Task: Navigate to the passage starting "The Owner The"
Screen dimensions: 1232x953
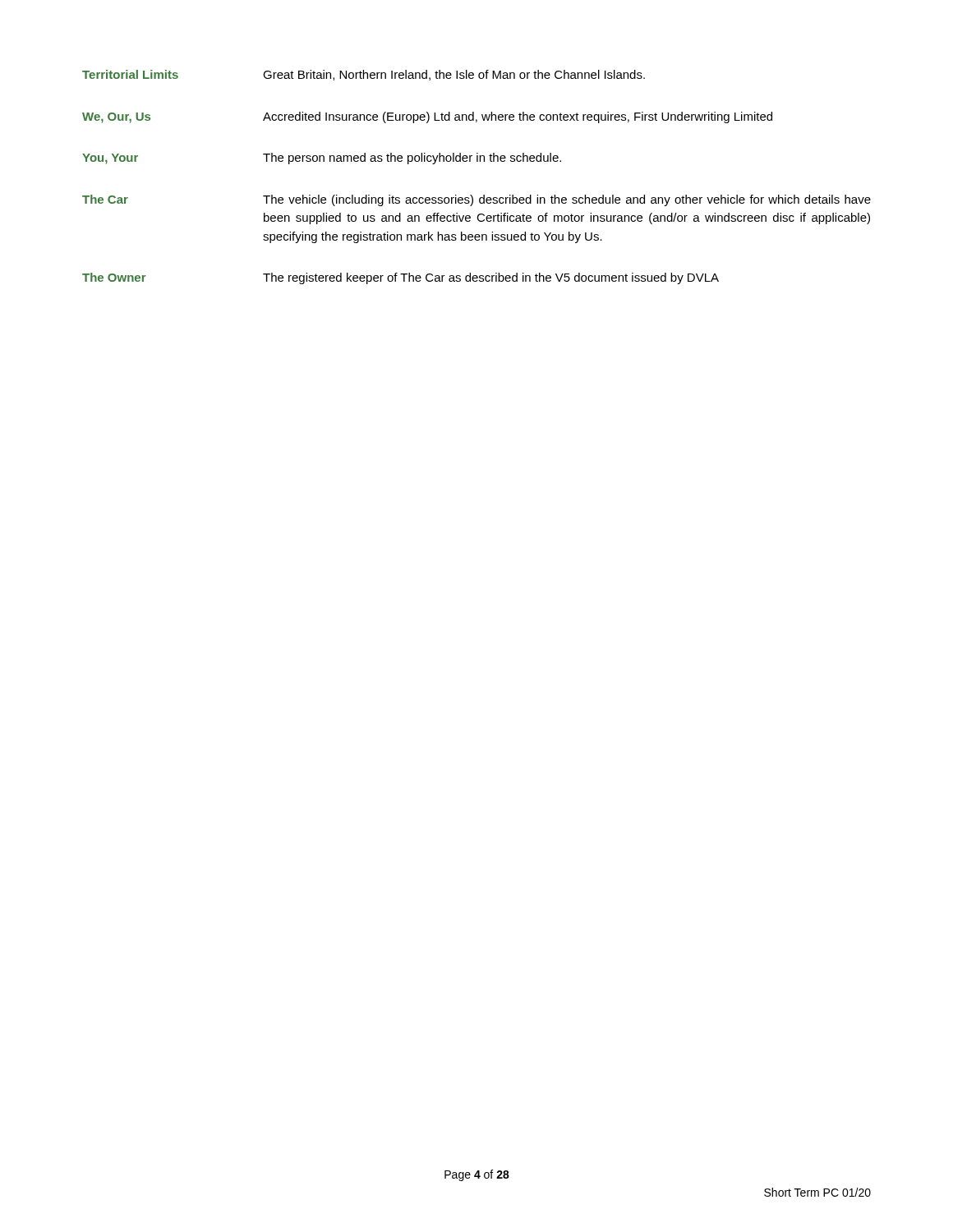Action: coord(476,278)
